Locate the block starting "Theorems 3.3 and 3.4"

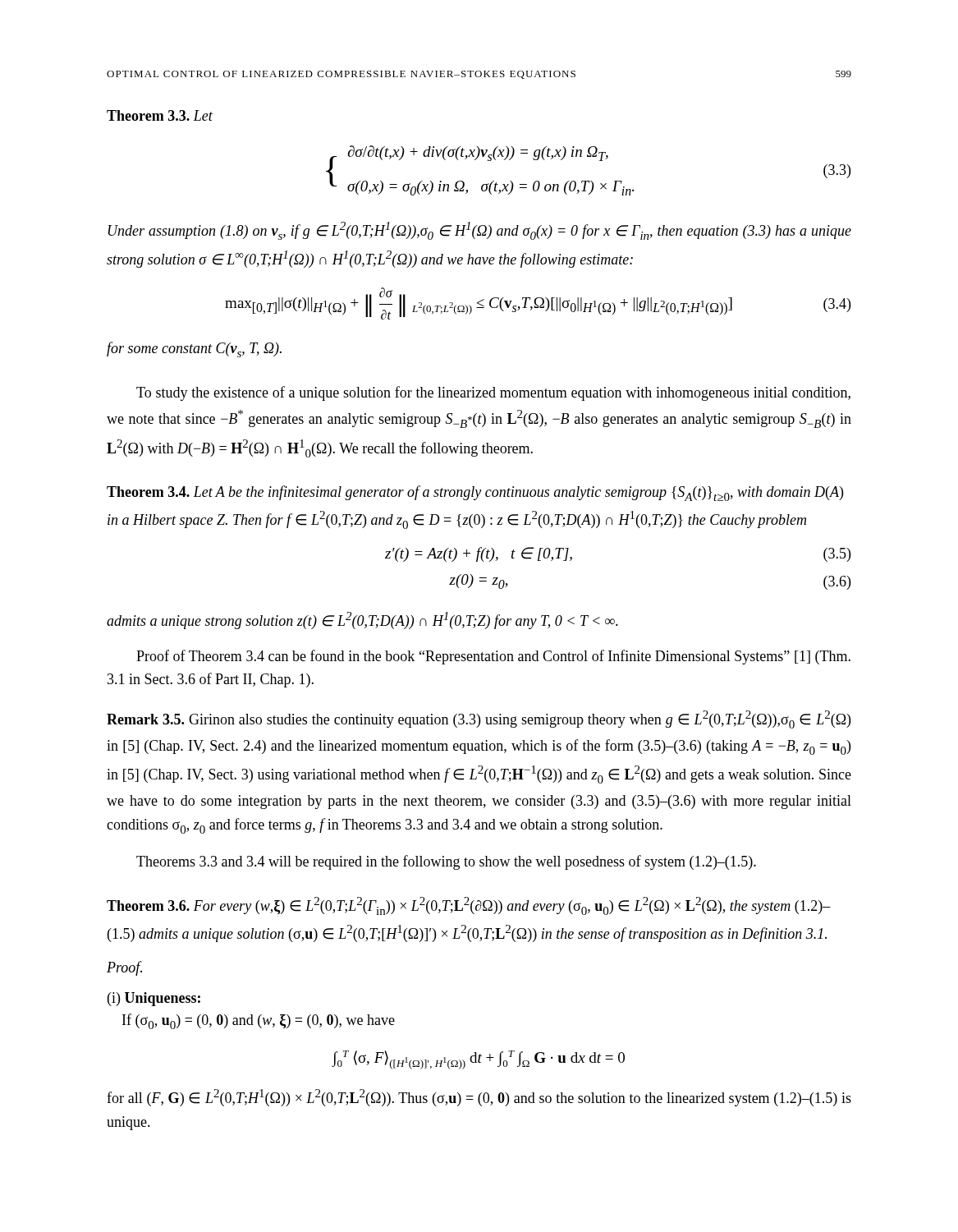click(446, 862)
